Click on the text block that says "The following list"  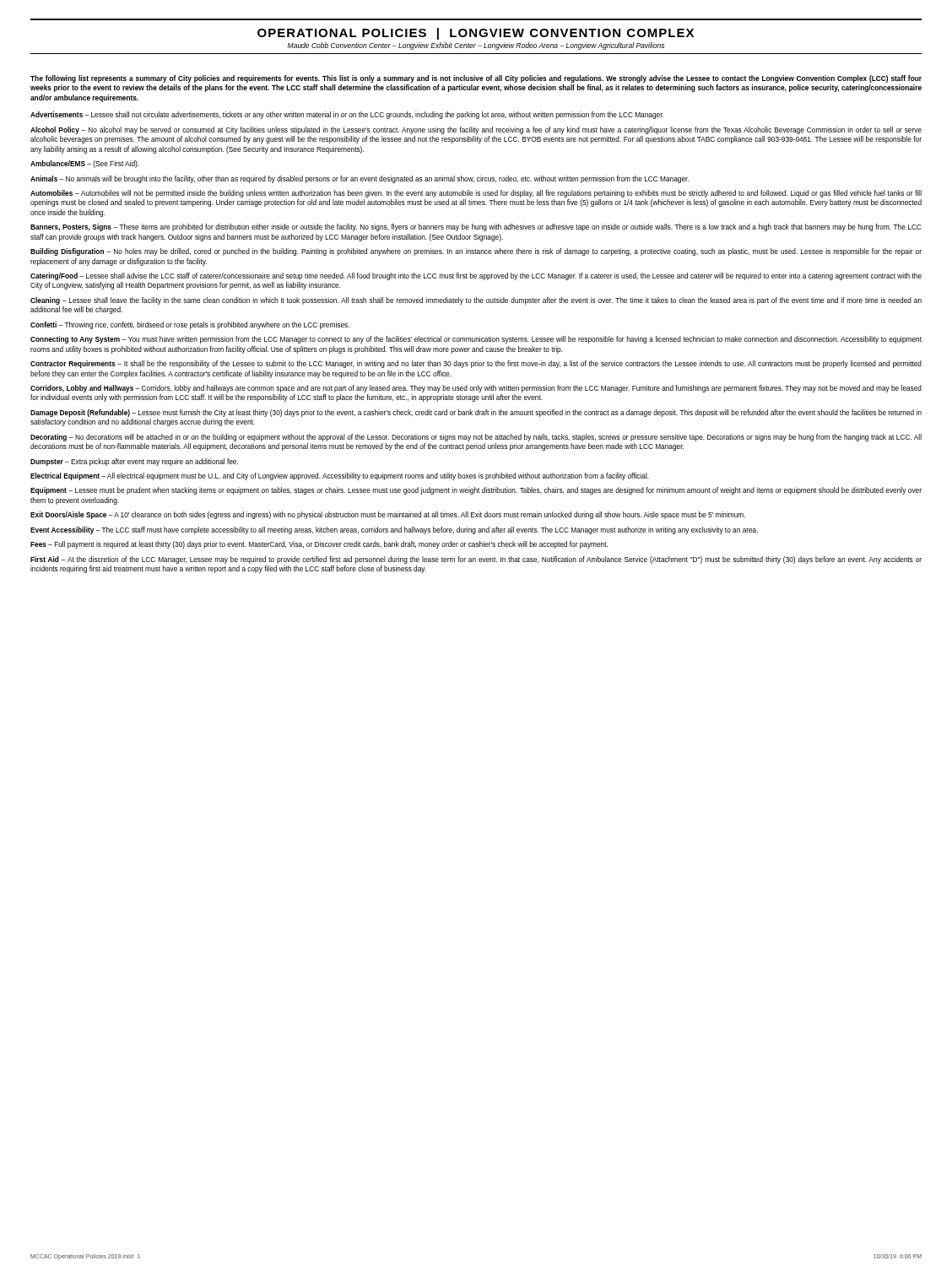click(476, 88)
